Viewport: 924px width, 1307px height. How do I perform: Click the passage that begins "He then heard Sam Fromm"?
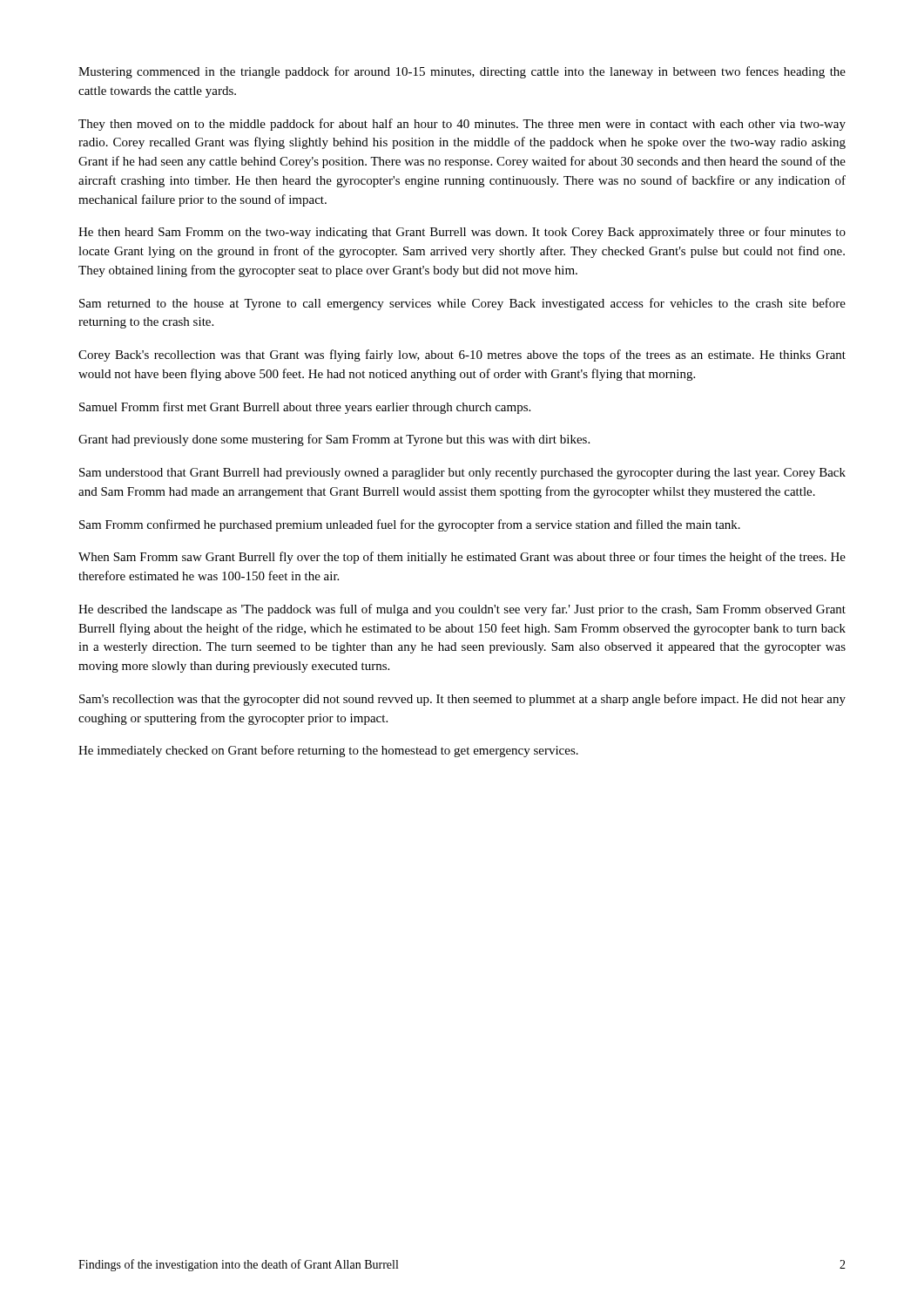(462, 251)
